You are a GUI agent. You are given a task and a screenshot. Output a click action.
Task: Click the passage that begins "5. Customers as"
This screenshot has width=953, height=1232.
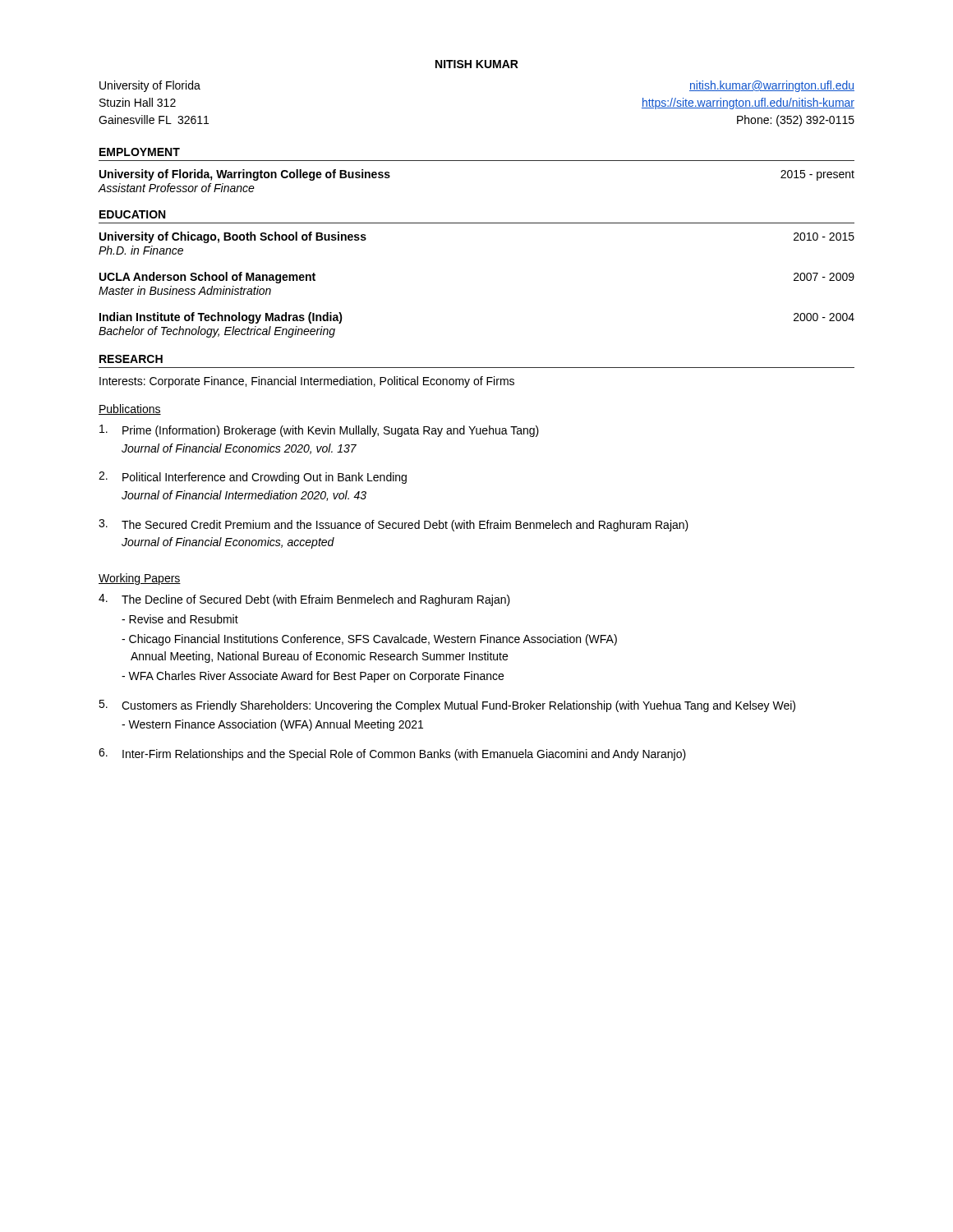[x=476, y=716]
